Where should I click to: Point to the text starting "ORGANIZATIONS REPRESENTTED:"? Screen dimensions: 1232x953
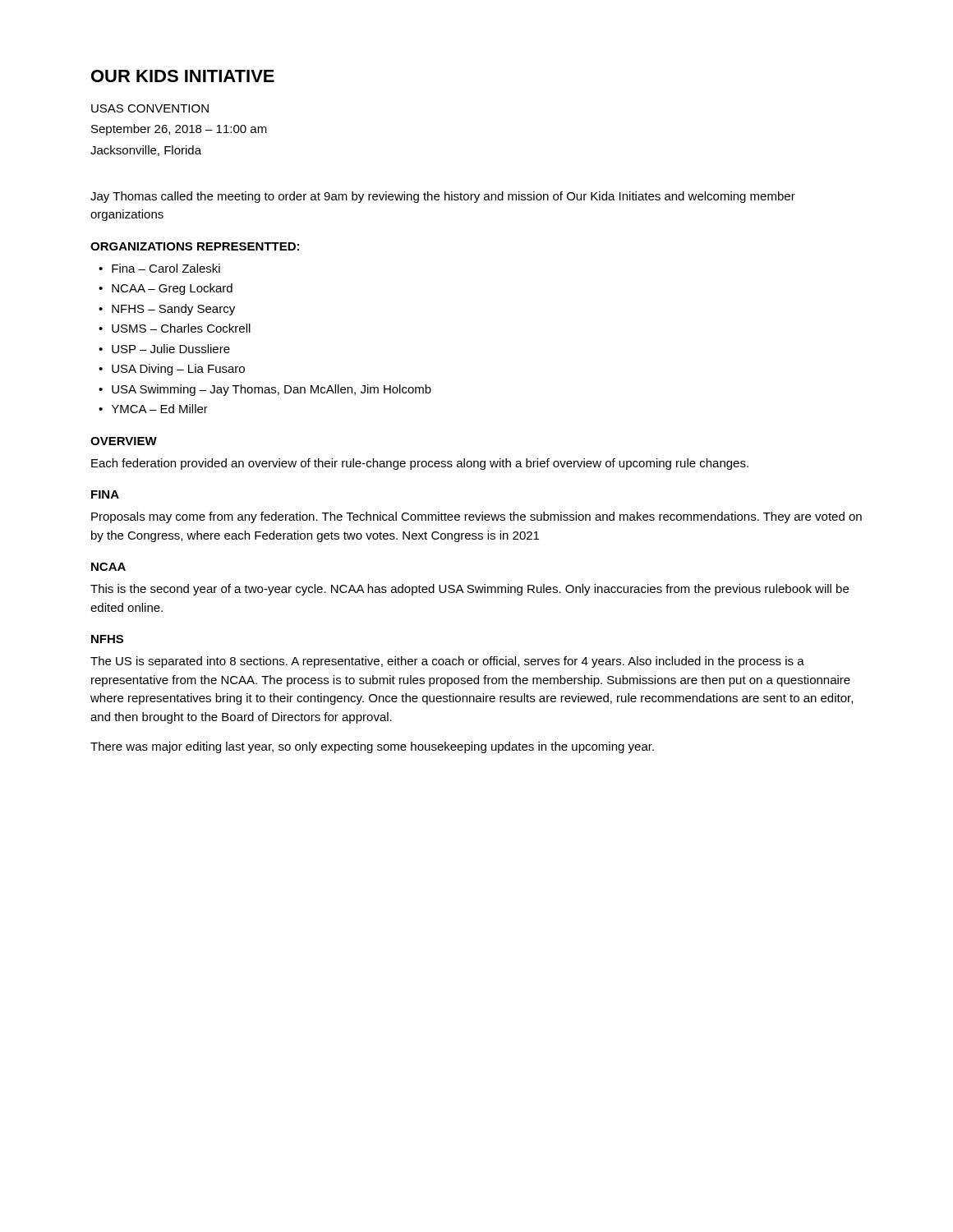pos(195,246)
